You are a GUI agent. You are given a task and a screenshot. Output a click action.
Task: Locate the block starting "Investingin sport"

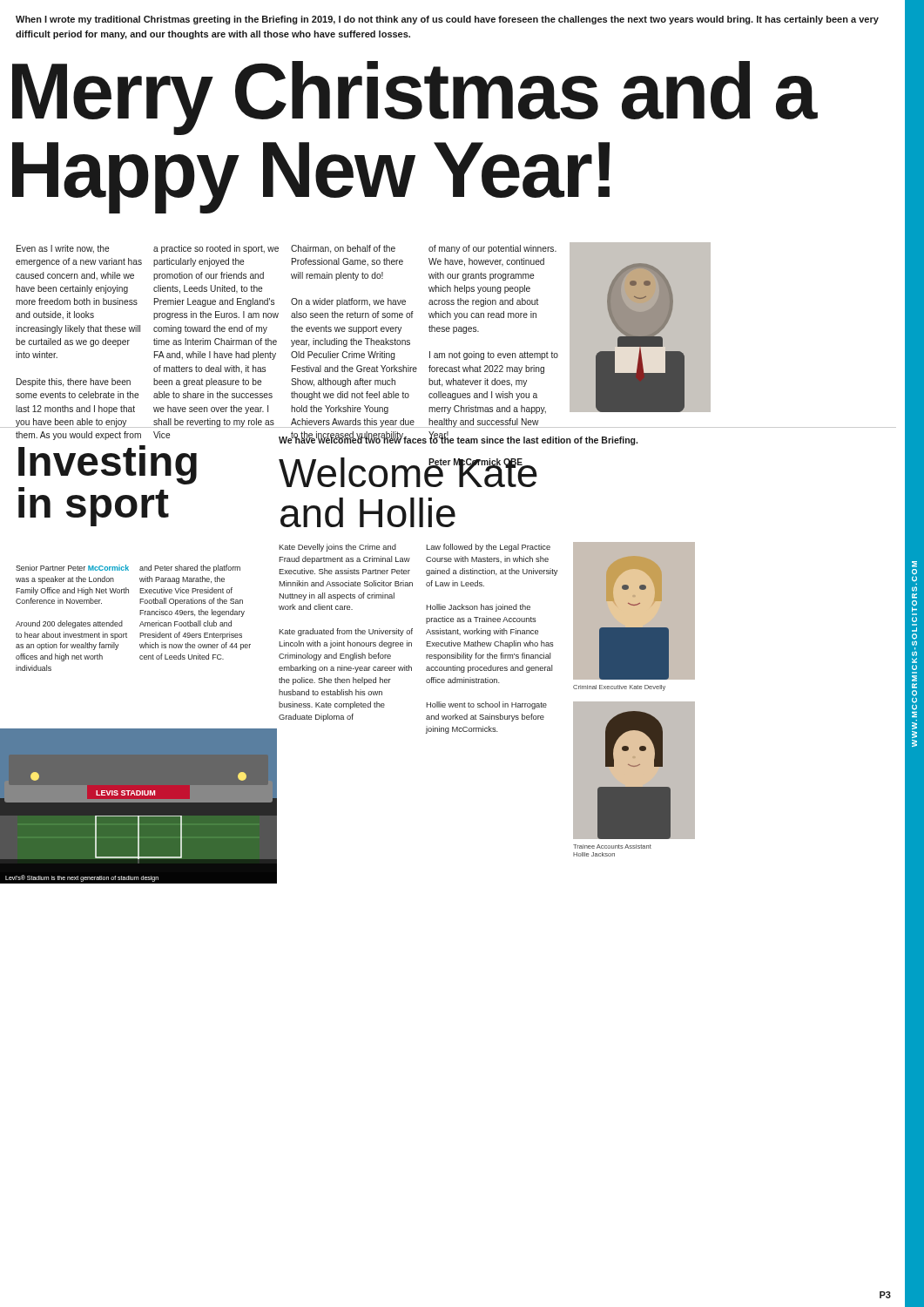click(107, 483)
